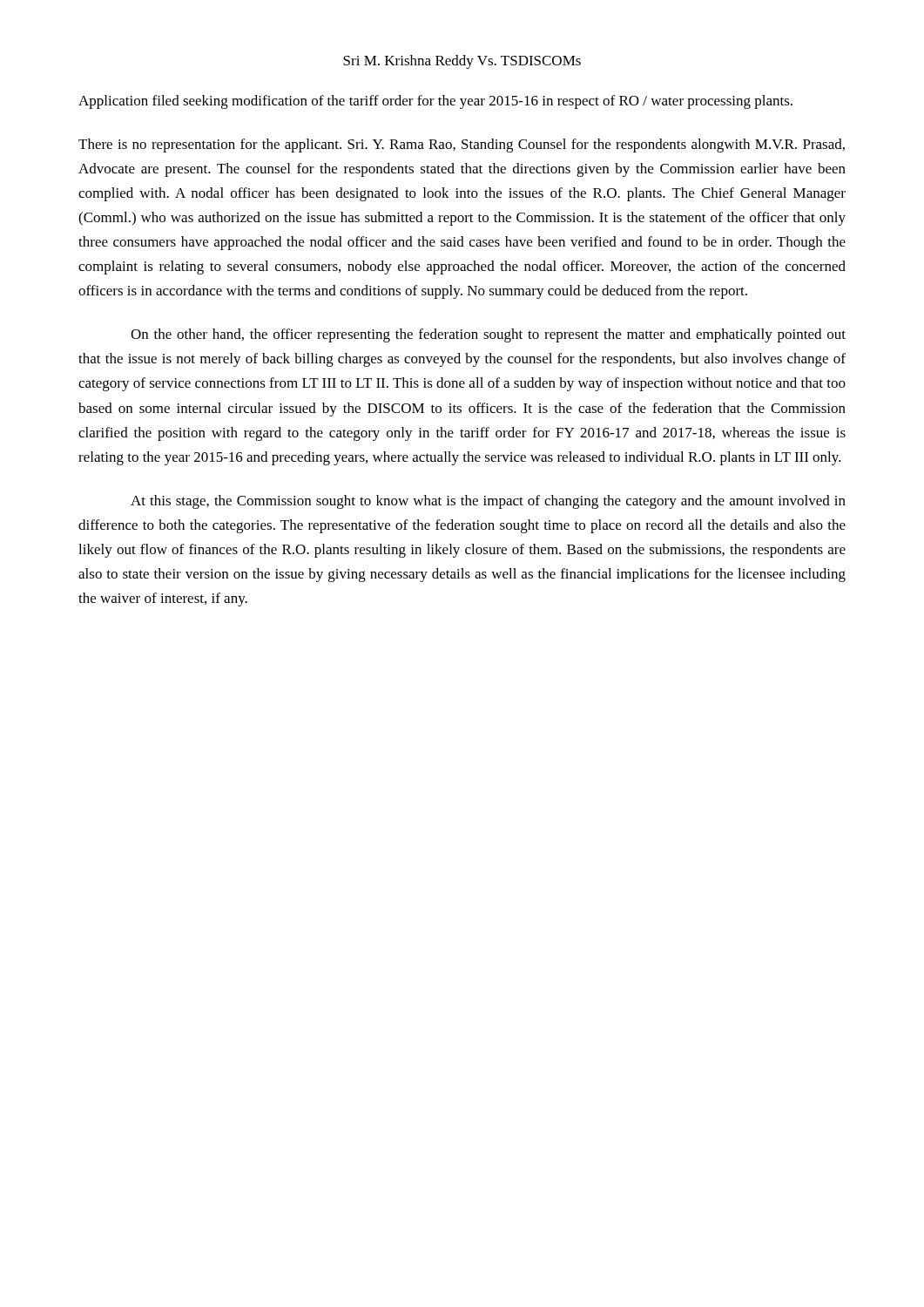
Task: Where is the passage that starts "There is no representation for the"?
Action: point(462,218)
